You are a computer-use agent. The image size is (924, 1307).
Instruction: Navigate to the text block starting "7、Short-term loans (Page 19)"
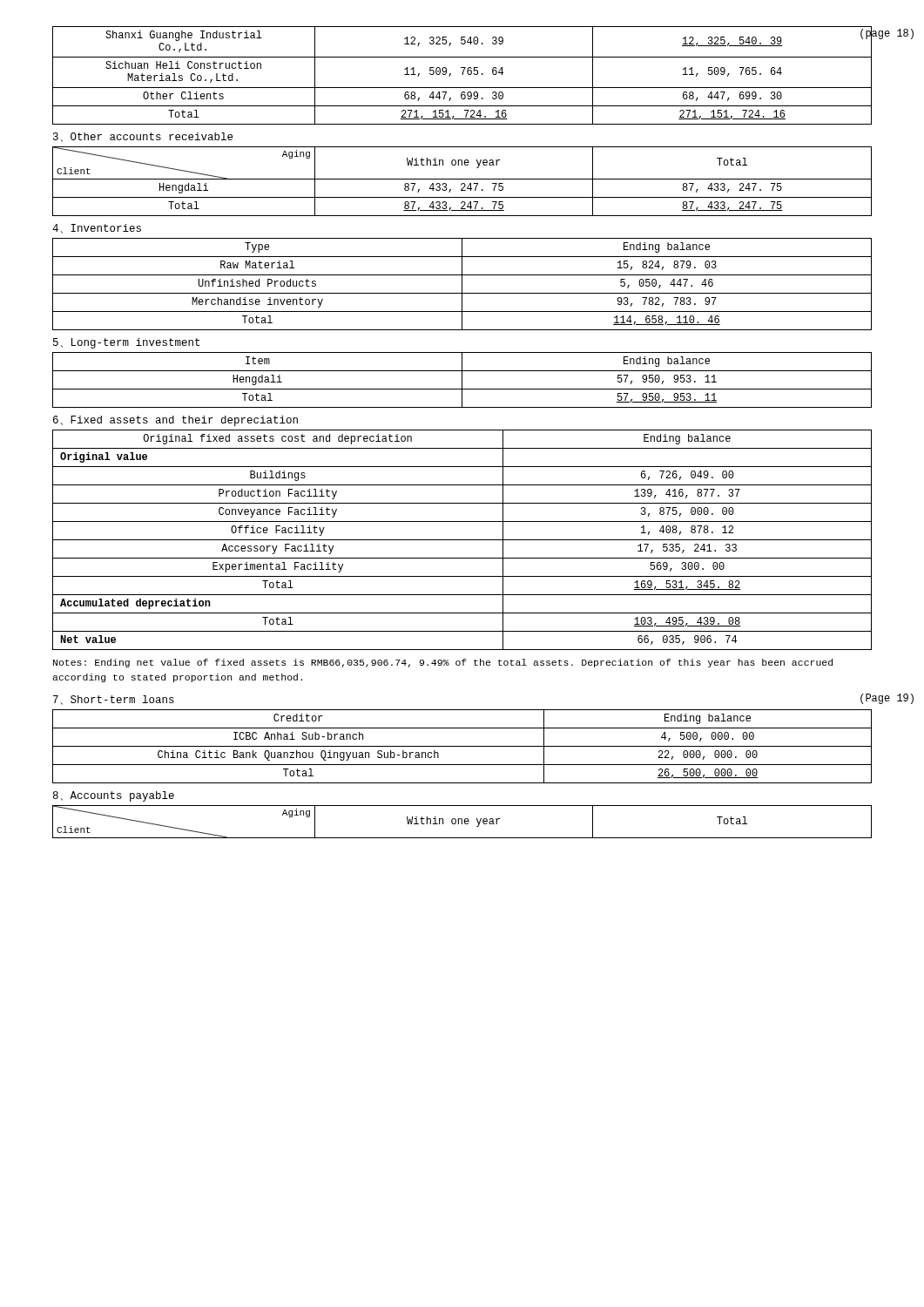pyautogui.click(x=462, y=699)
